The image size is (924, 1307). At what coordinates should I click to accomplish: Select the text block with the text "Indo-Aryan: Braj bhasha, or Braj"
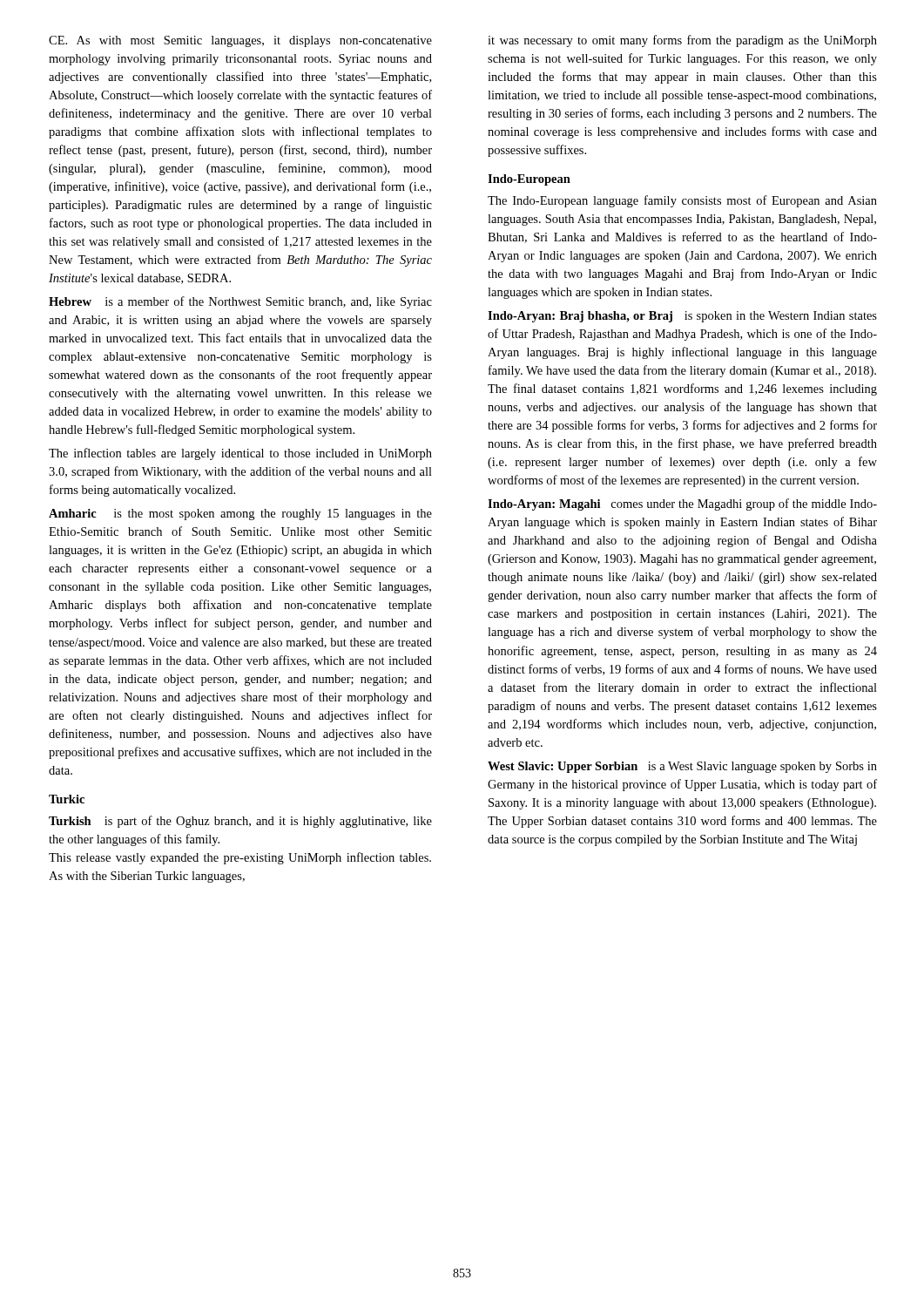coord(682,398)
